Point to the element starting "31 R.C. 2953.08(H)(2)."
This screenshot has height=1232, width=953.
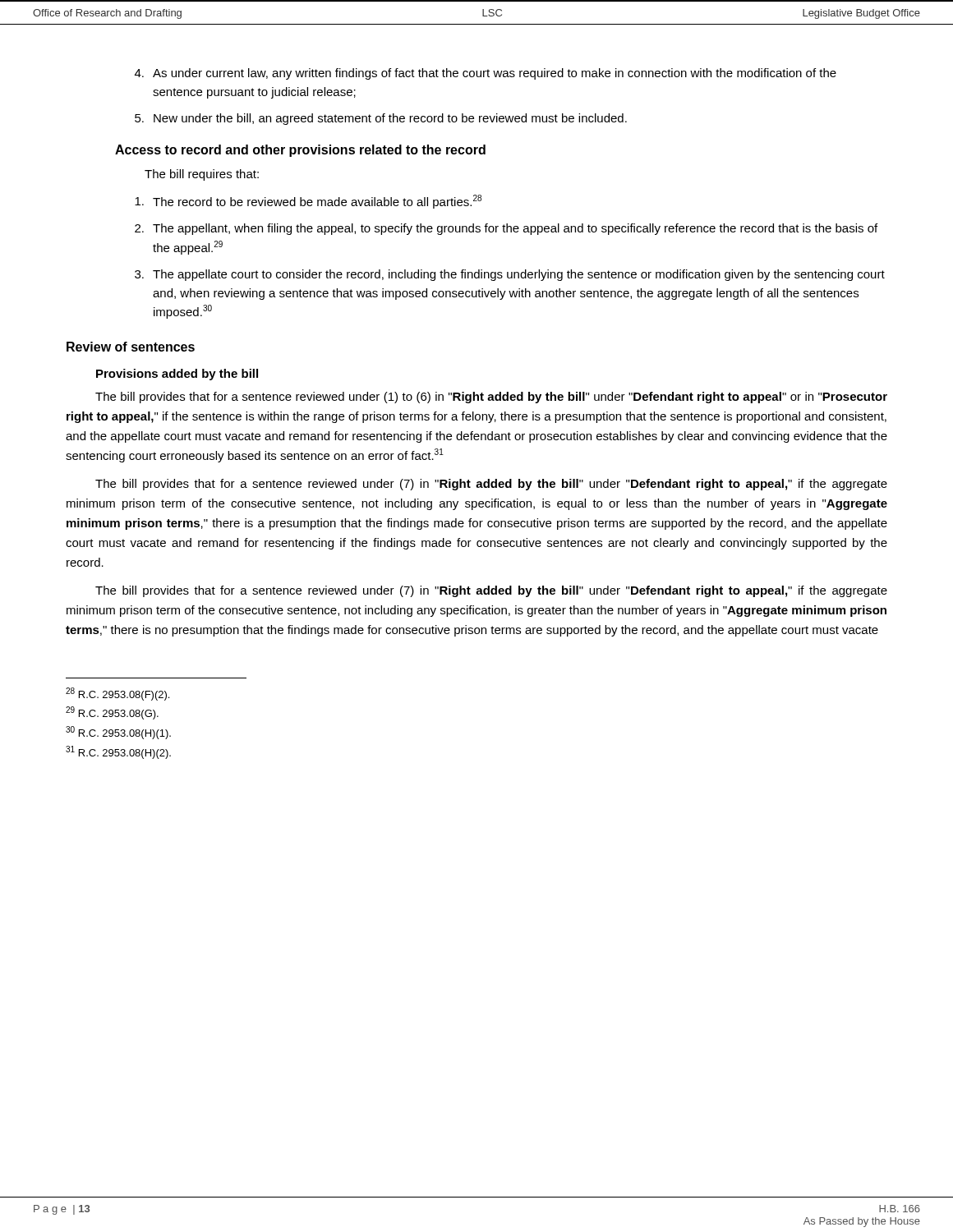coord(119,752)
